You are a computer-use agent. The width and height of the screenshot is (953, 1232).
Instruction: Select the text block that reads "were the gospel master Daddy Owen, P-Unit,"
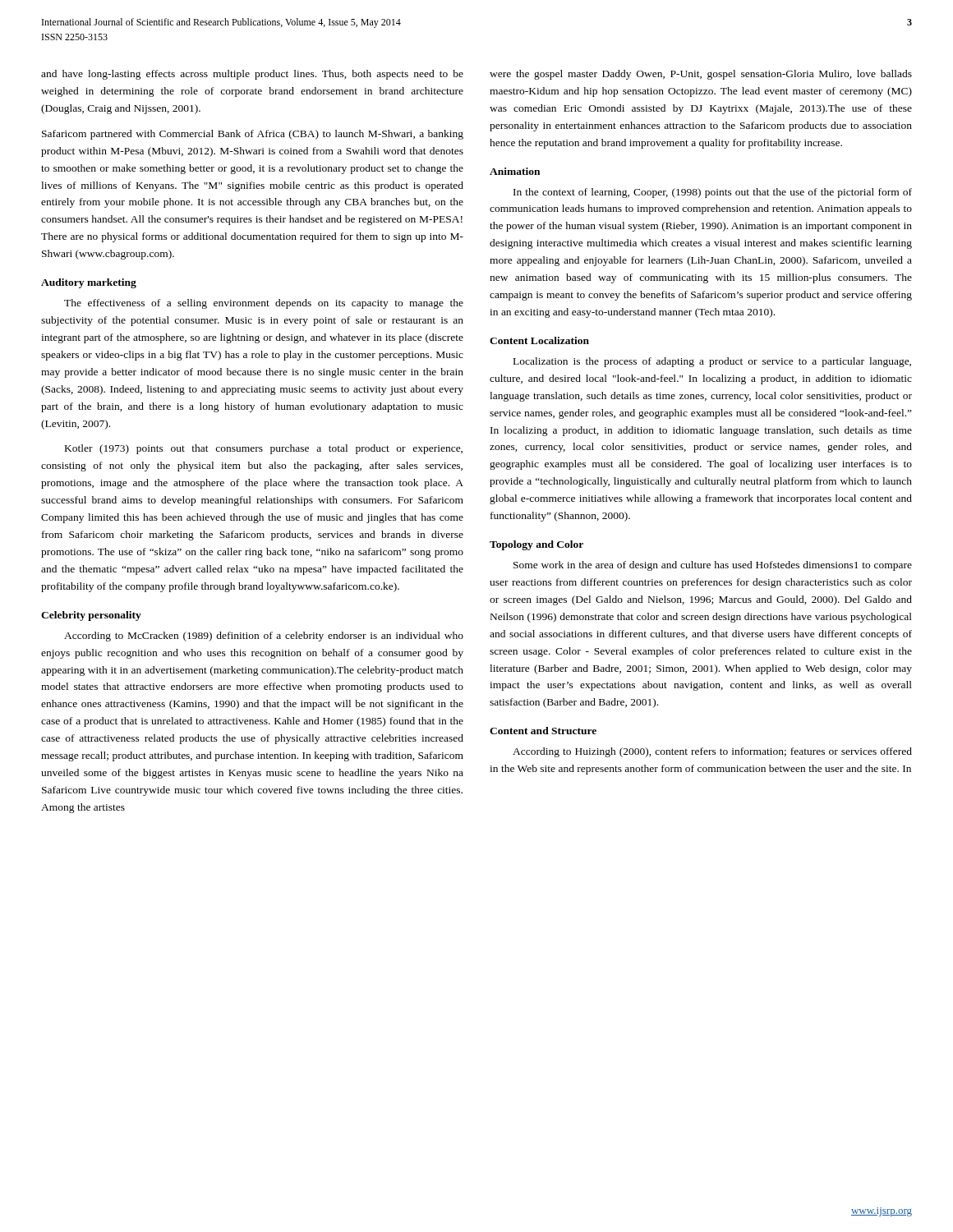701,109
